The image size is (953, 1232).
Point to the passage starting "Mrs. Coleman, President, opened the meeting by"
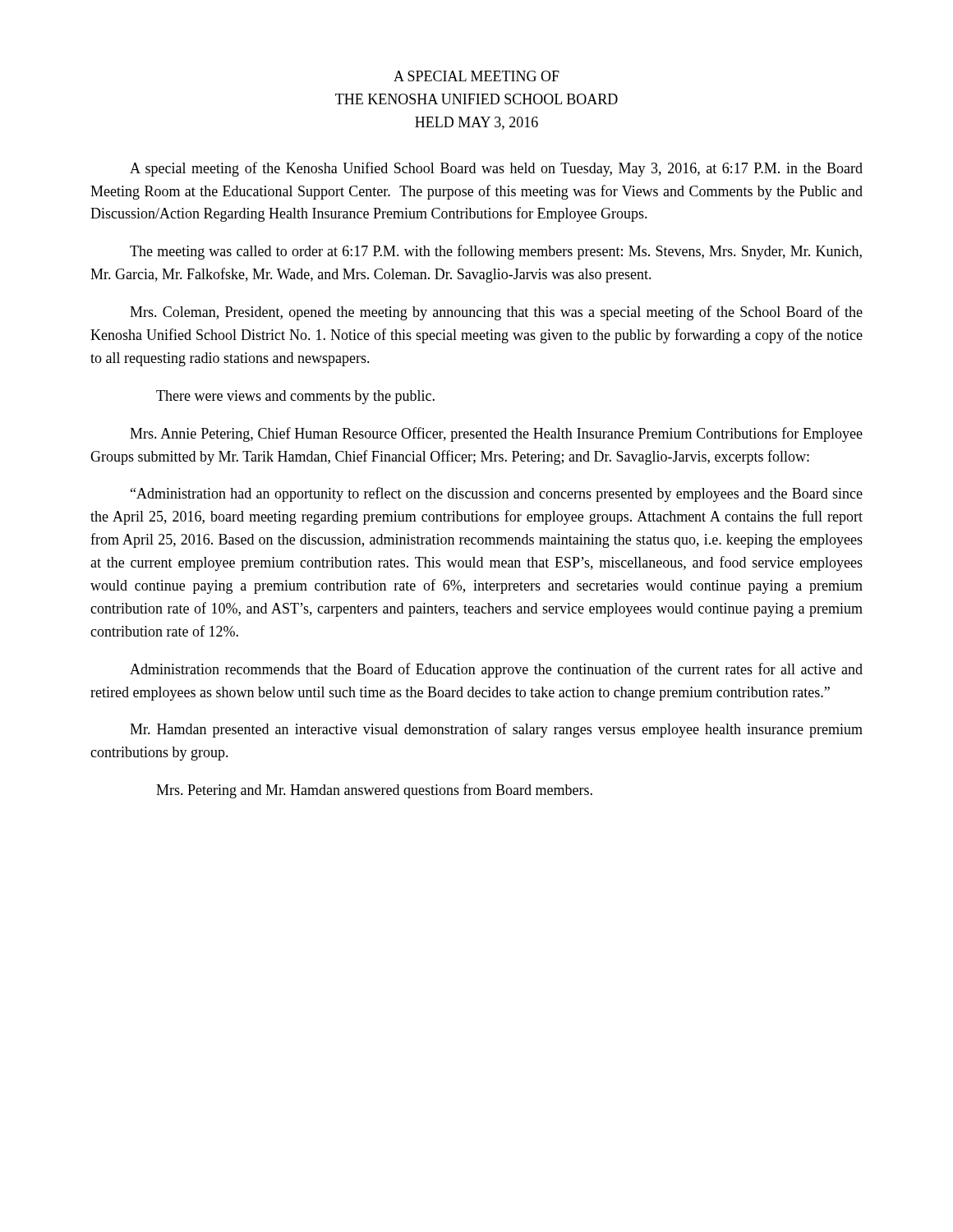pyautogui.click(x=476, y=335)
